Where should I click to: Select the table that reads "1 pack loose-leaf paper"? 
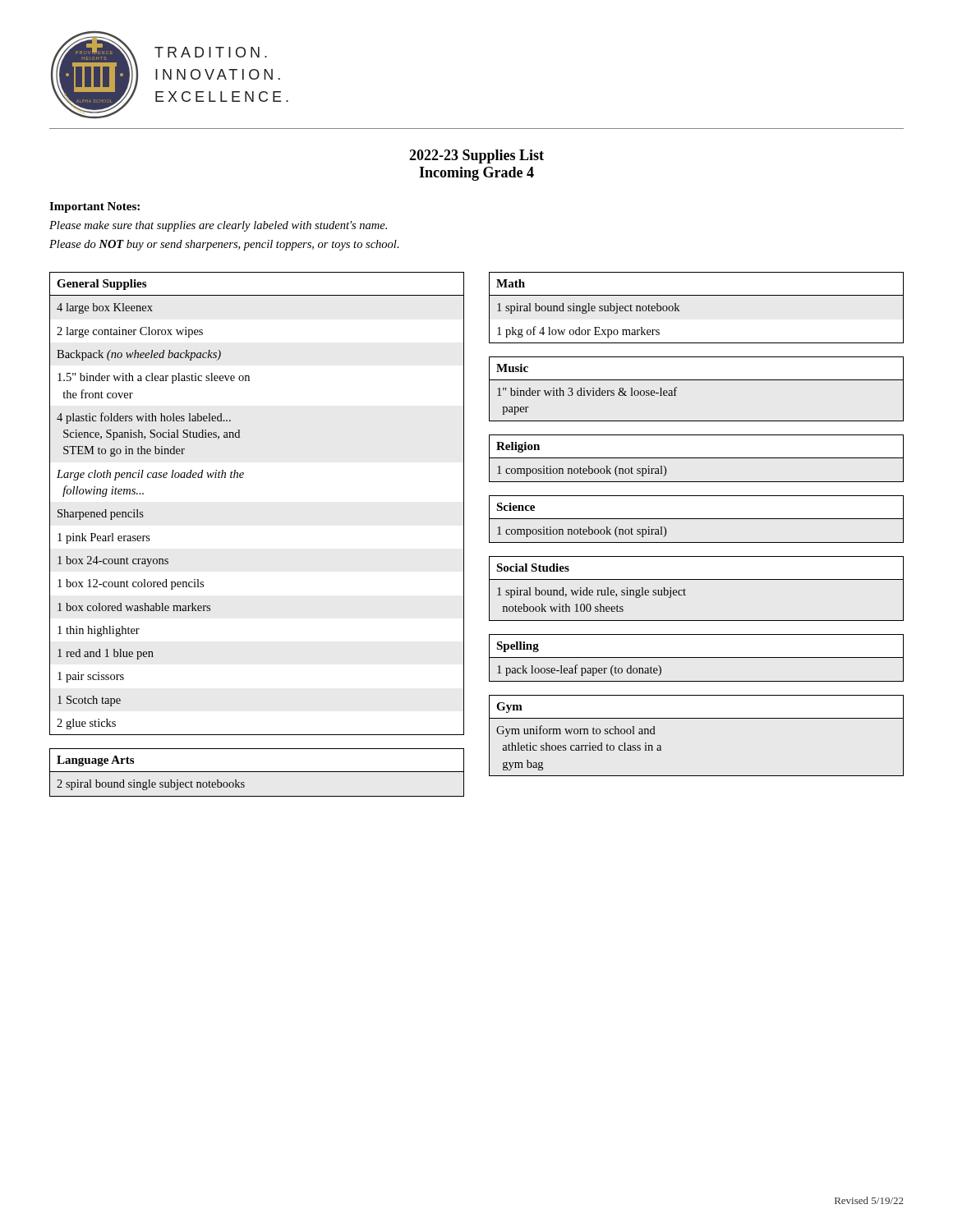pos(696,658)
